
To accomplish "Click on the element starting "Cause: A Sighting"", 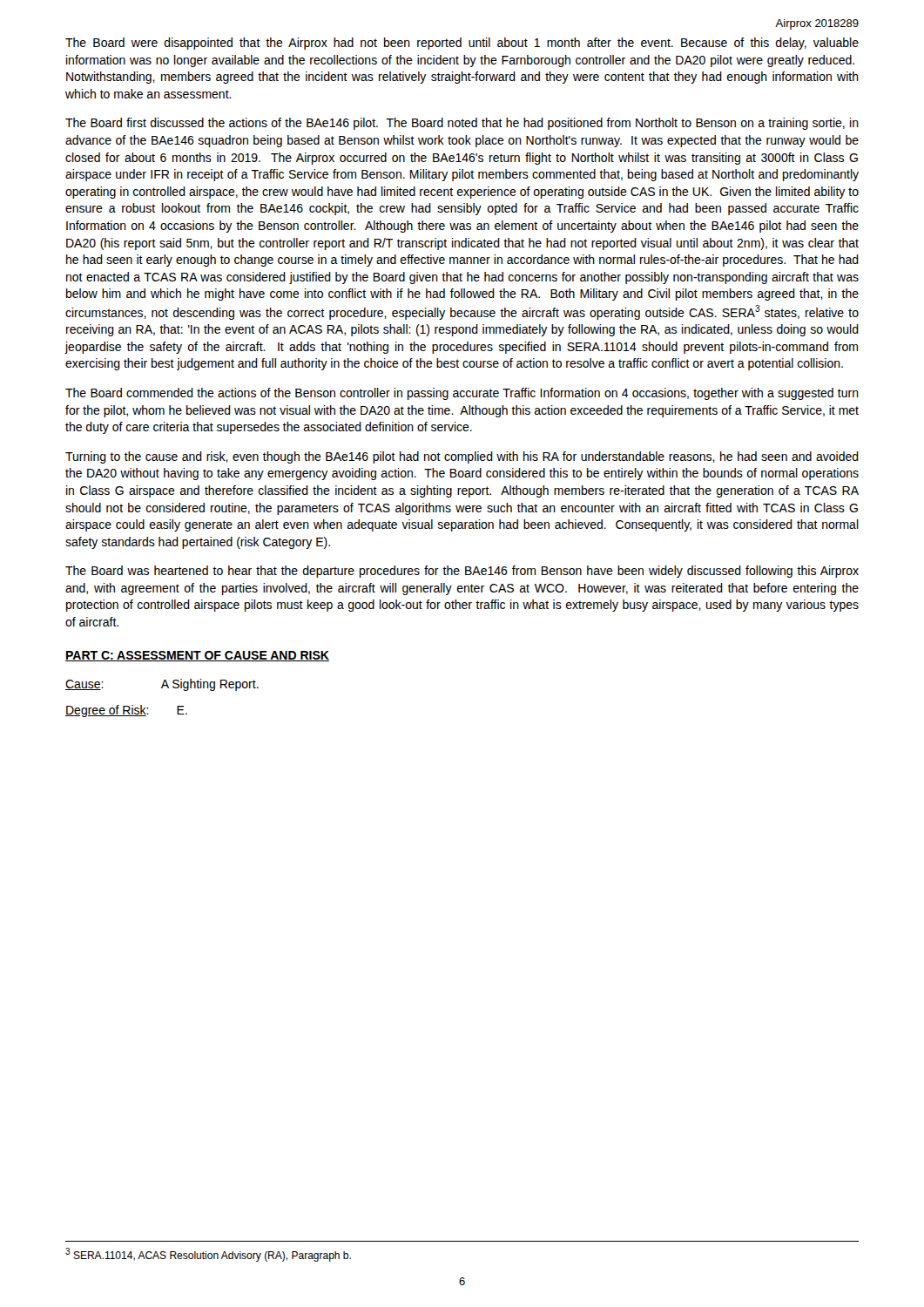I will (162, 684).
